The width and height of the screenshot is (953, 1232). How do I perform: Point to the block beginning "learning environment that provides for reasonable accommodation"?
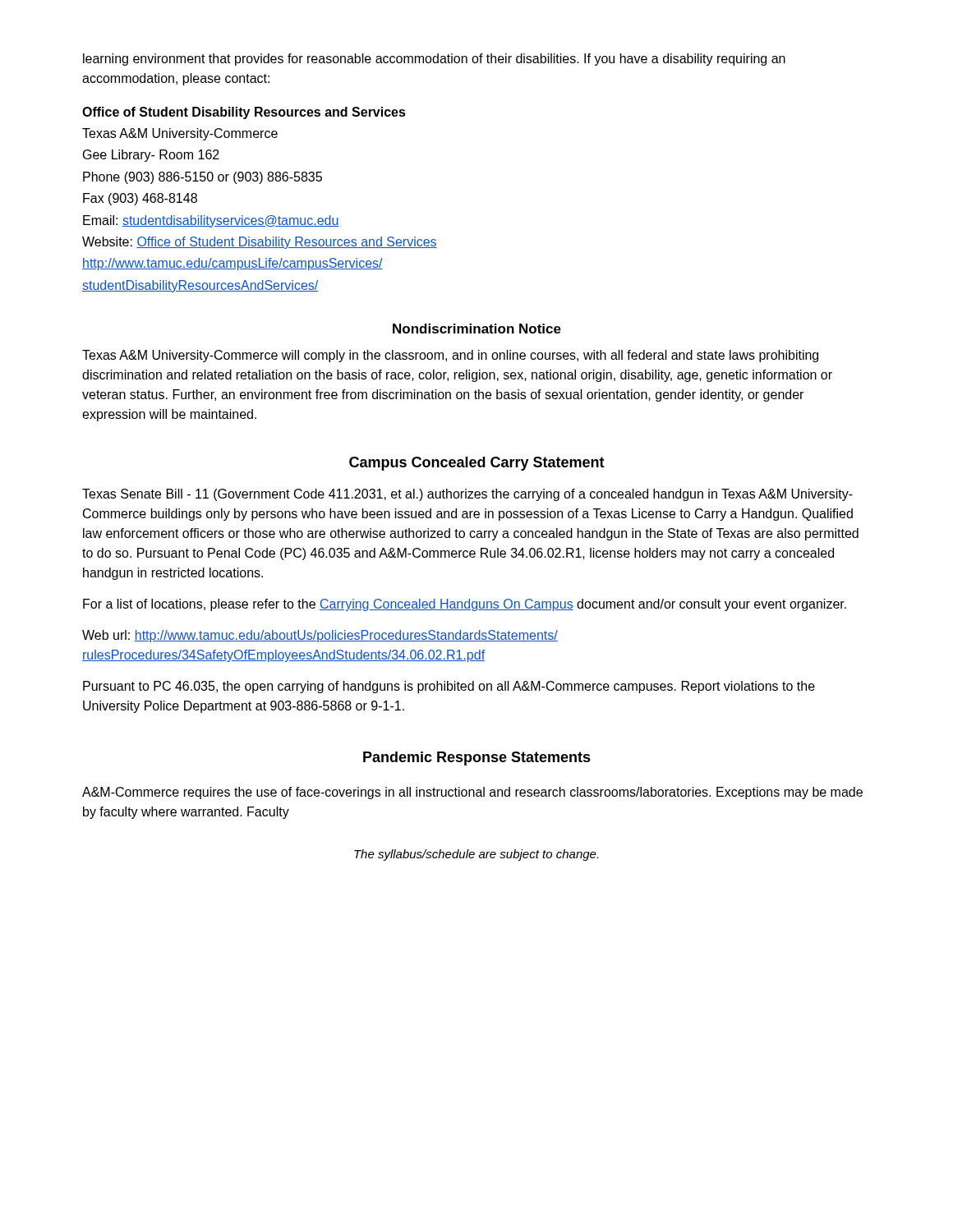click(x=434, y=69)
